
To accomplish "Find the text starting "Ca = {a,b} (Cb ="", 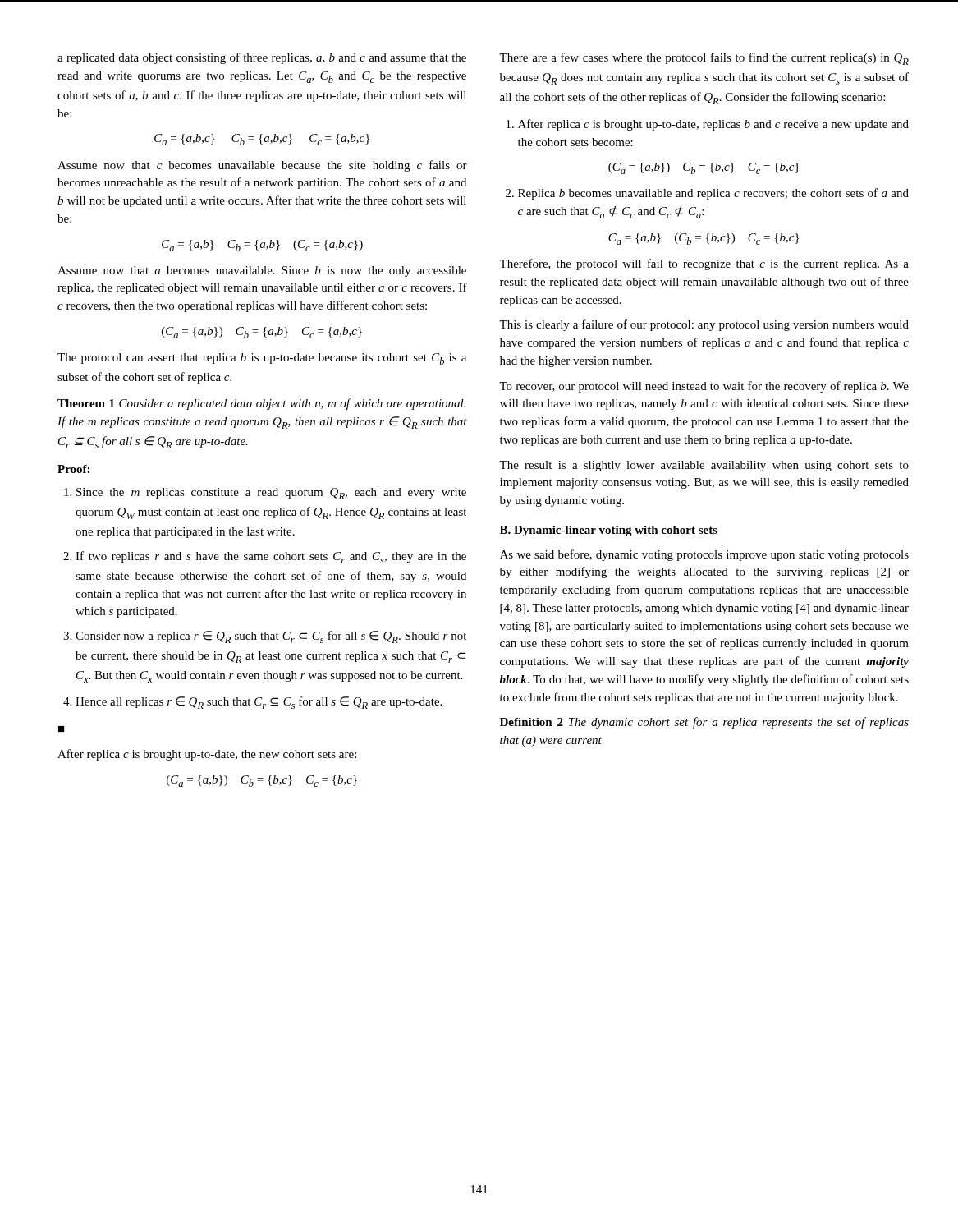I will pos(704,239).
